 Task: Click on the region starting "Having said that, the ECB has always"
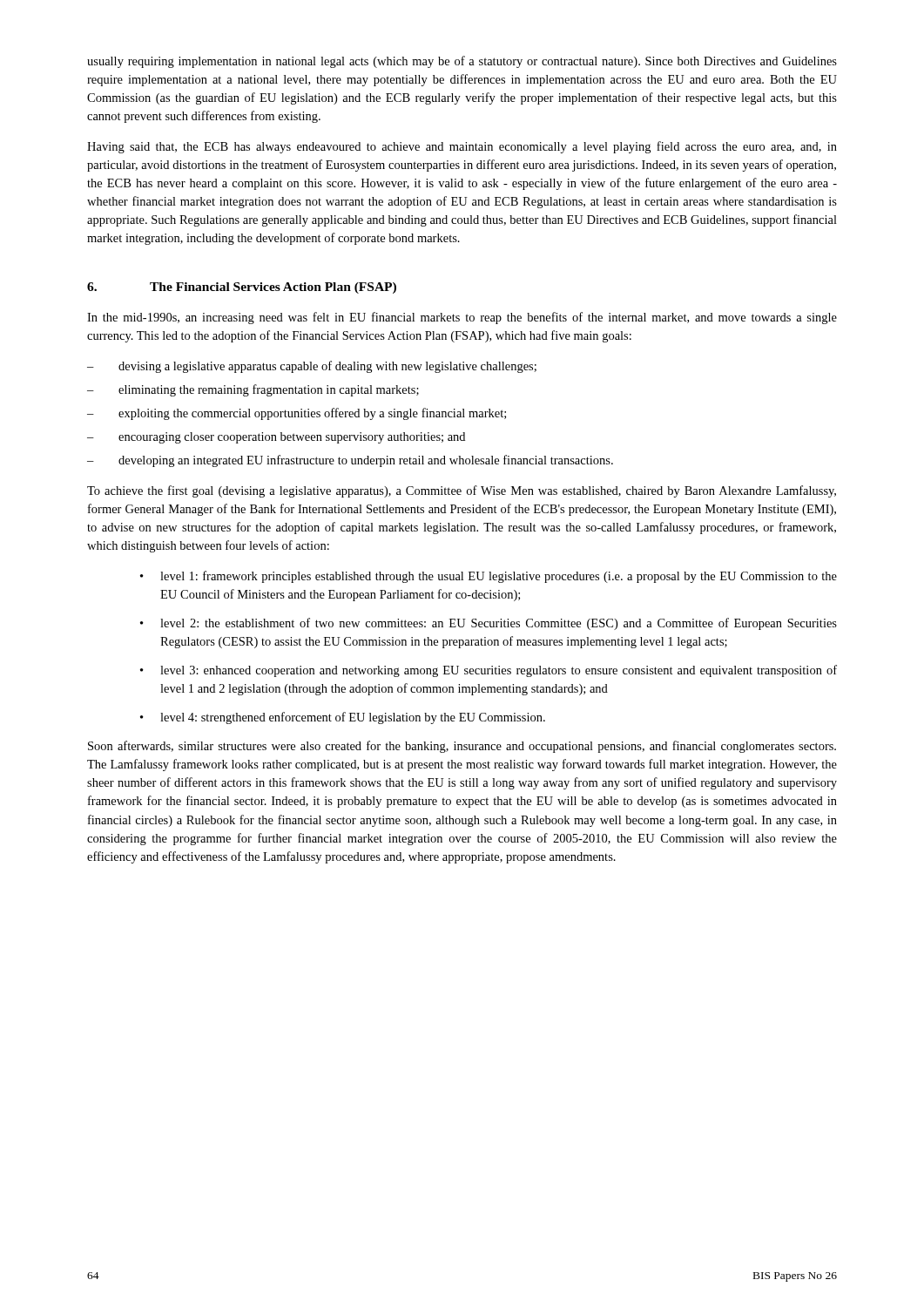462,193
